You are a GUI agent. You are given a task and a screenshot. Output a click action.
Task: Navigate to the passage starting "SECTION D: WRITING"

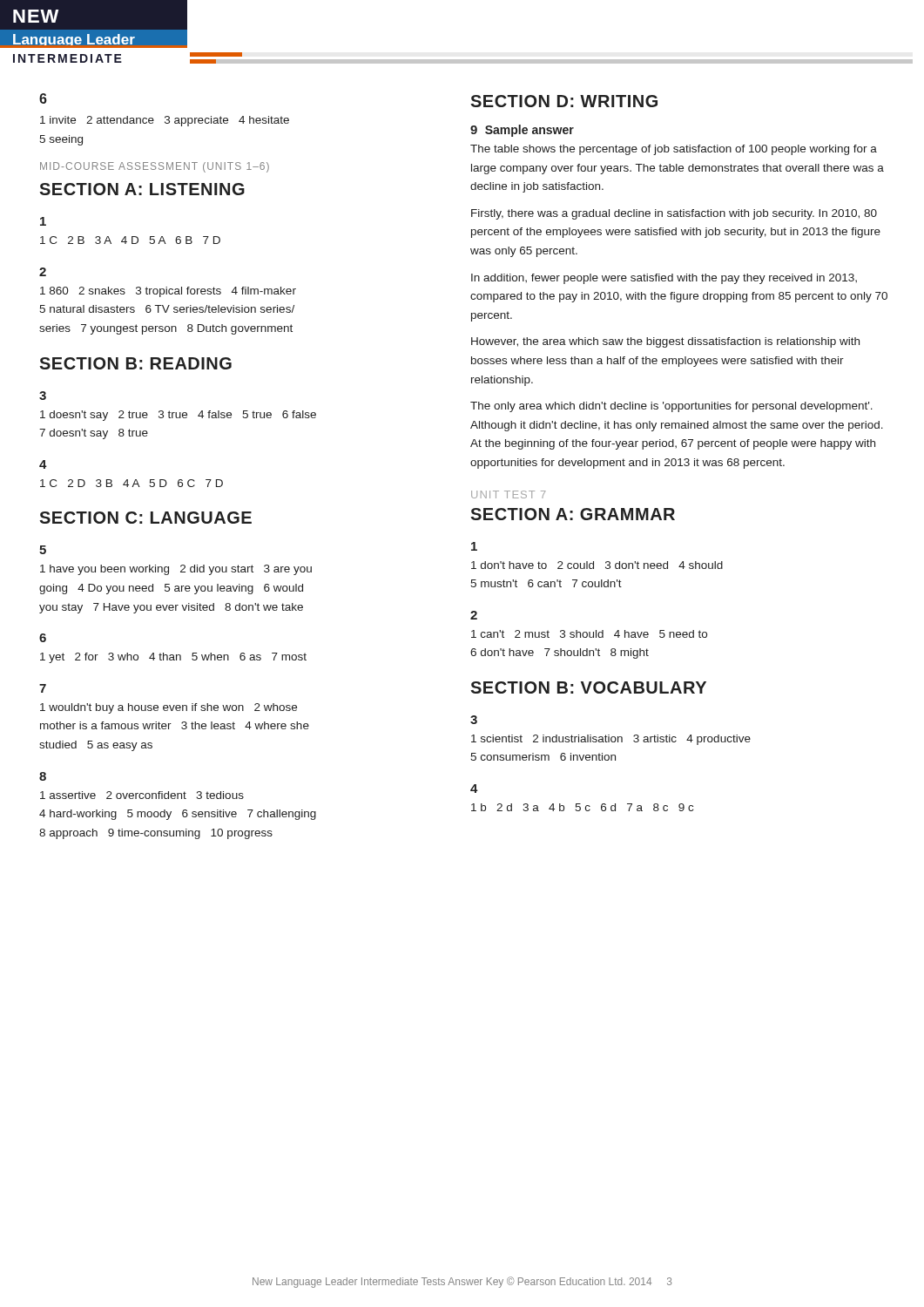point(565,101)
